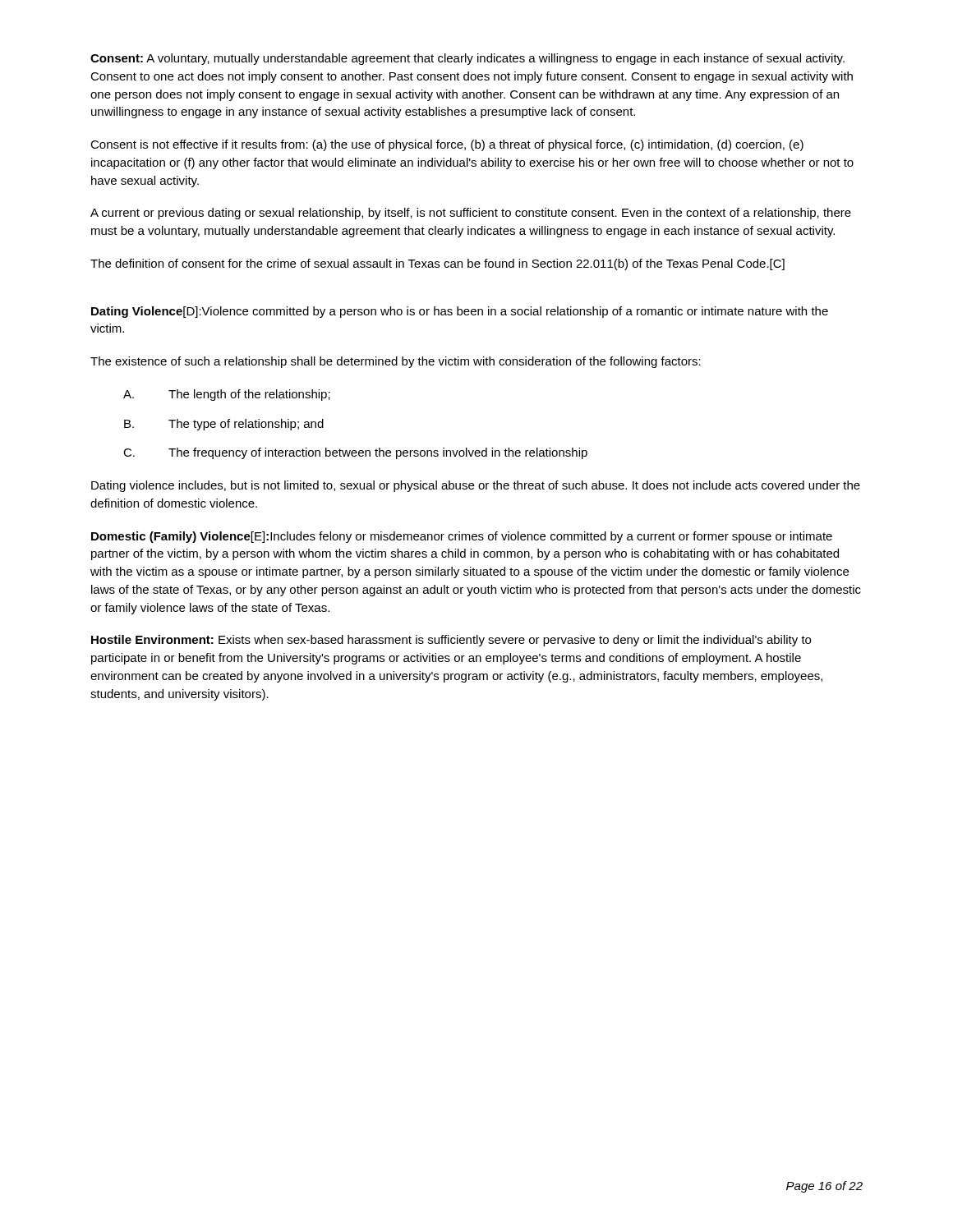Click on the text starting "A current or"
Image resolution: width=953 pixels, height=1232 pixels.
click(x=476, y=222)
